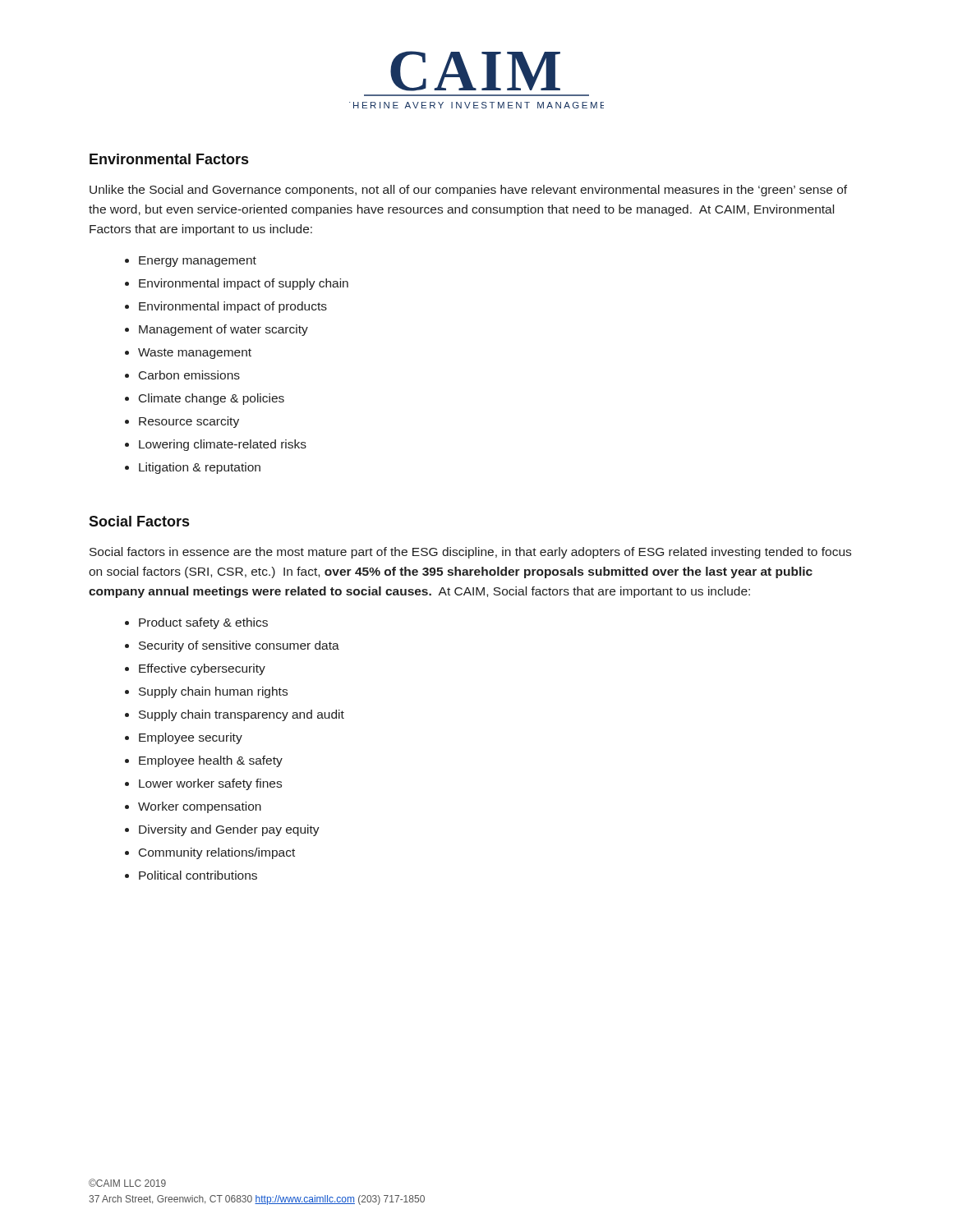Click where it says "Carbon emissions"

tap(189, 375)
